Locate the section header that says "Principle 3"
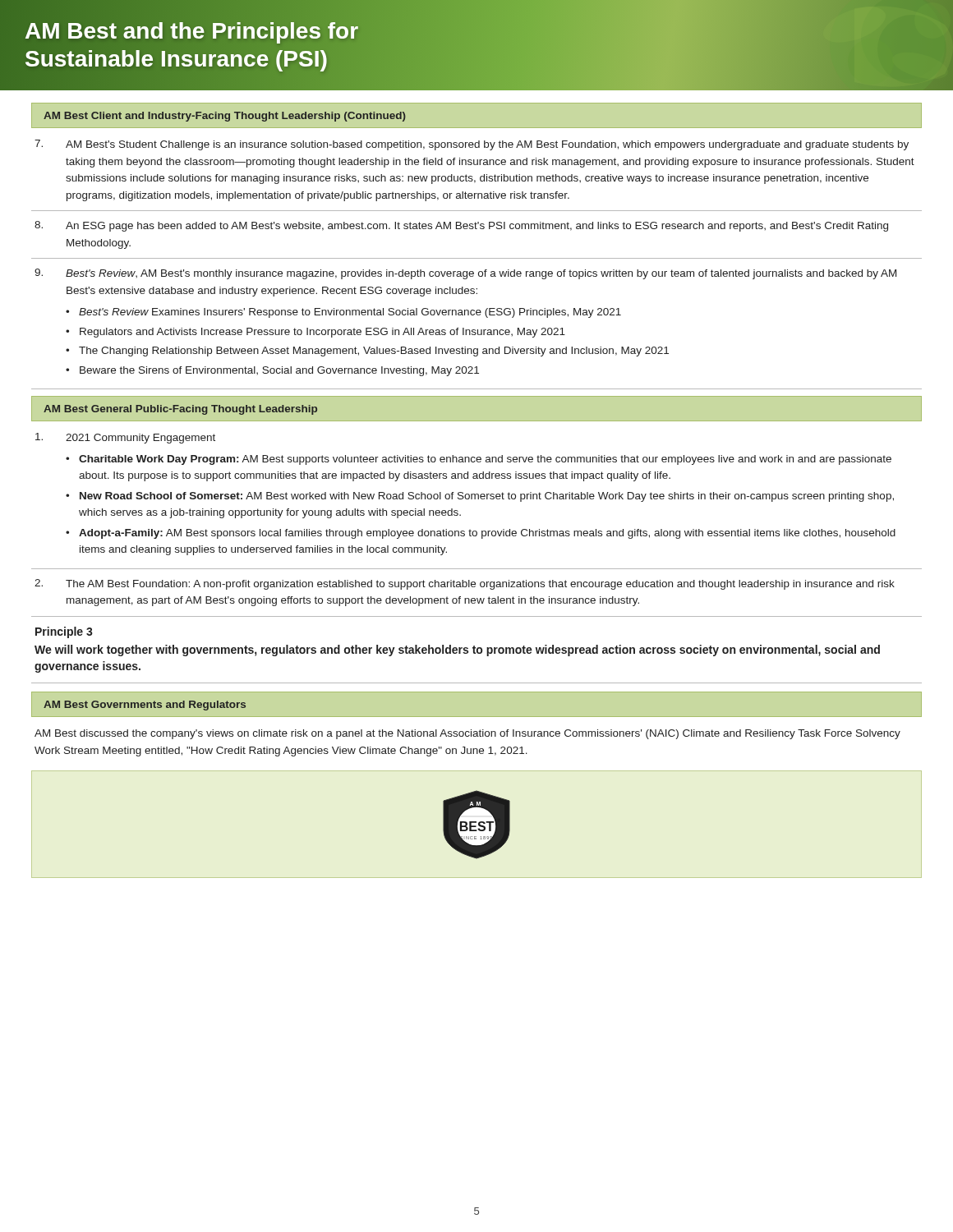 click(x=64, y=631)
